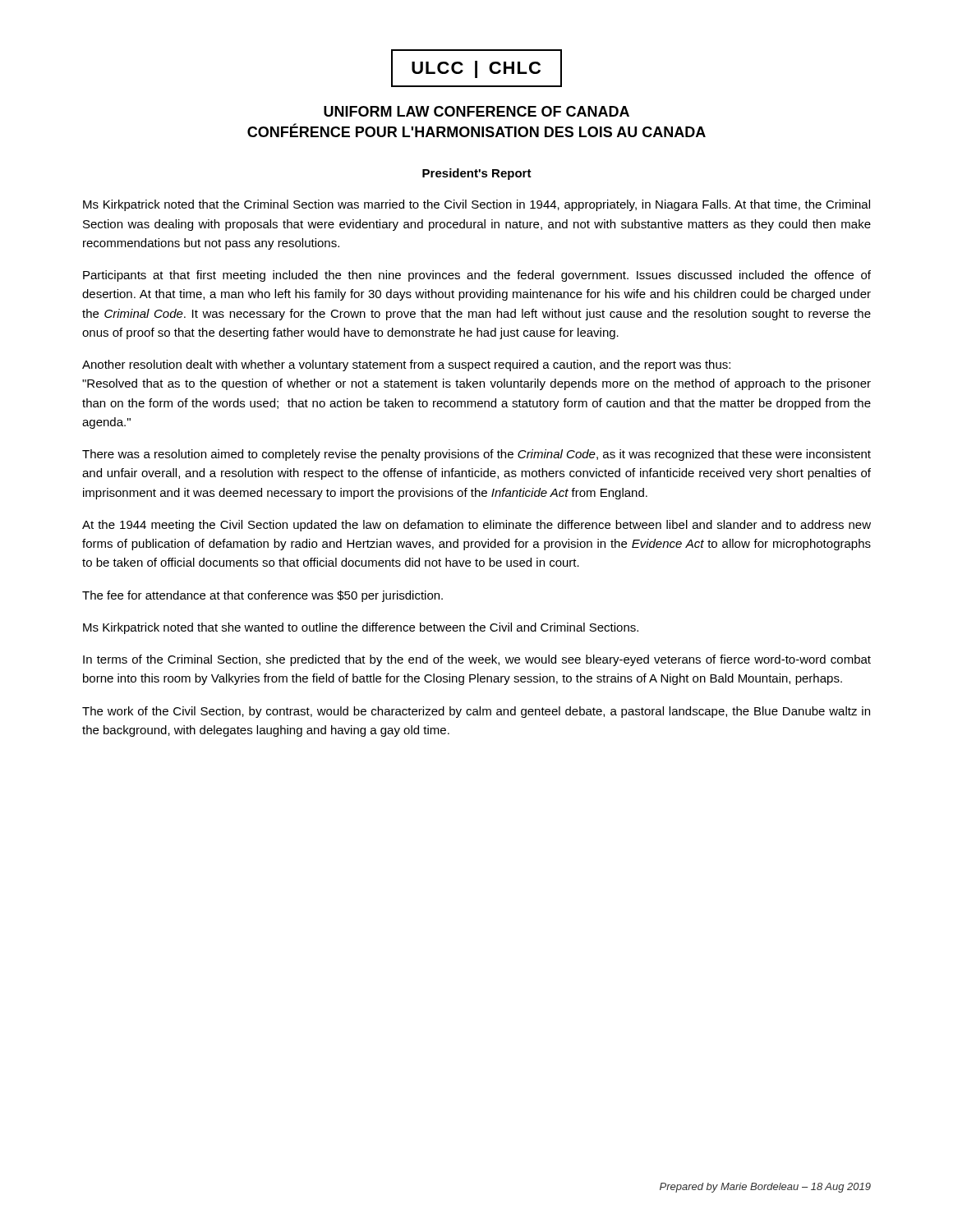The width and height of the screenshot is (953, 1232).
Task: Locate a logo
Action: (x=476, y=68)
